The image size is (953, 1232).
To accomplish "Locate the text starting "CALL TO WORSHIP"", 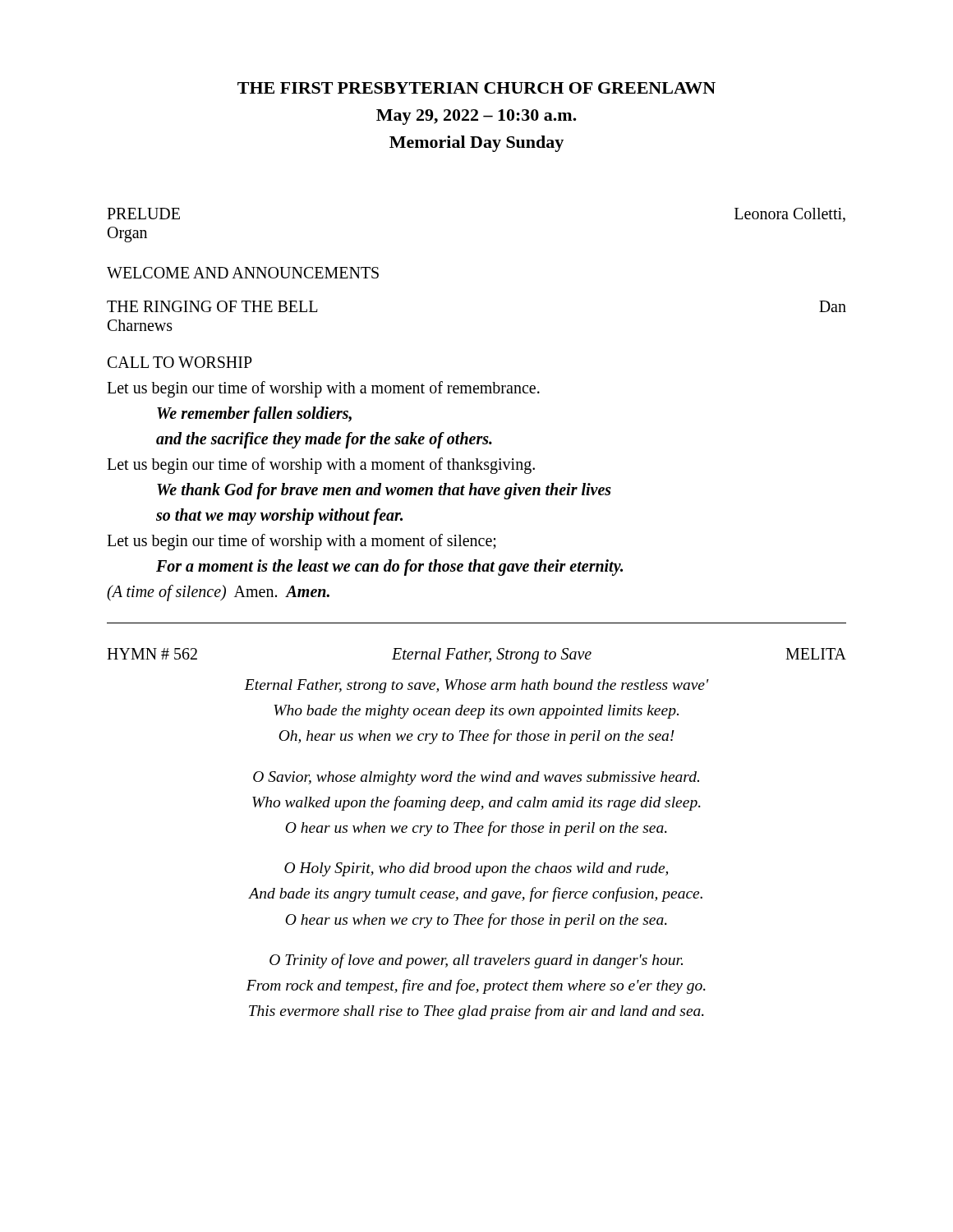I will click(x=180, y=362).
